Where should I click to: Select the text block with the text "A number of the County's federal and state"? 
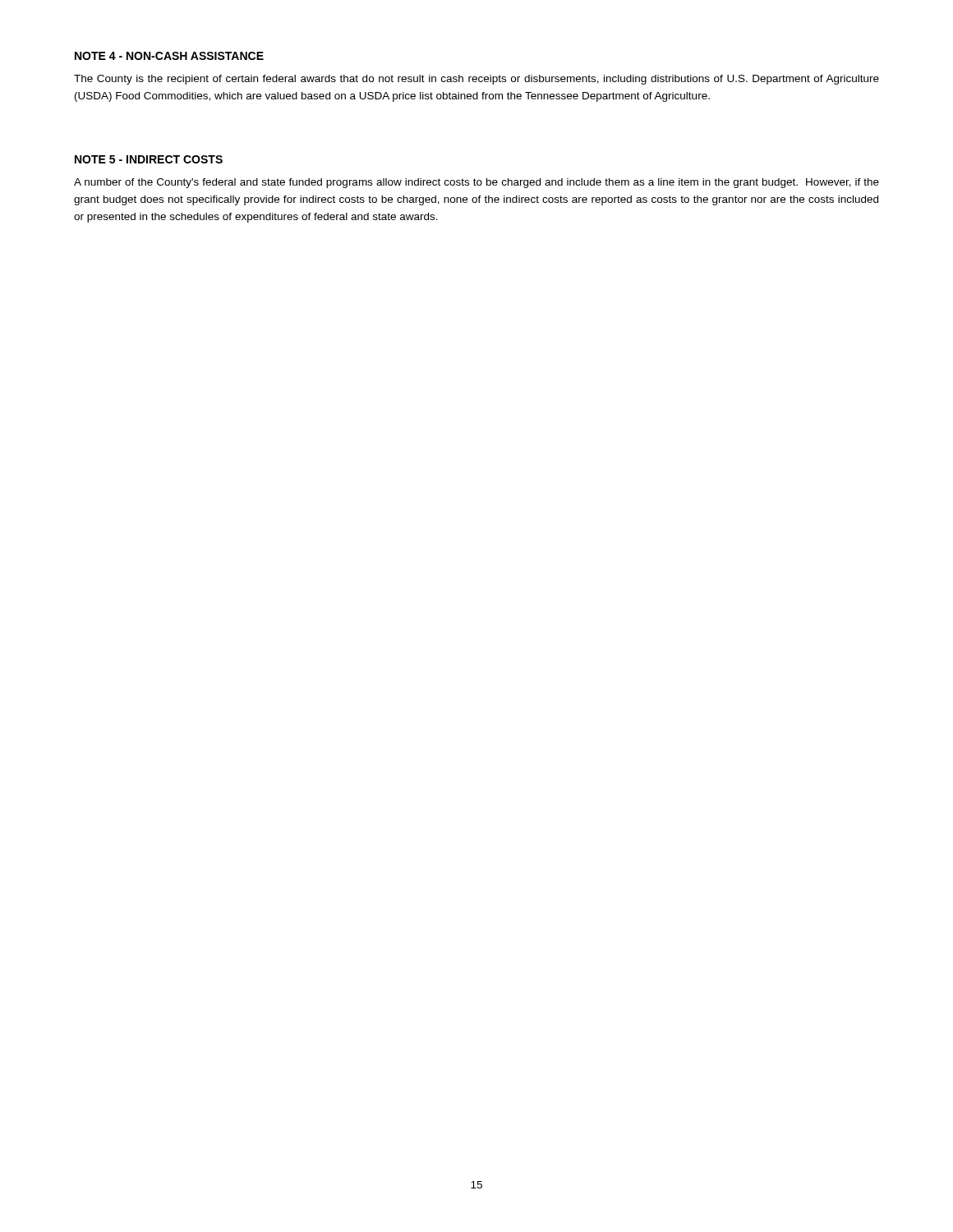[x=476, y=199]
